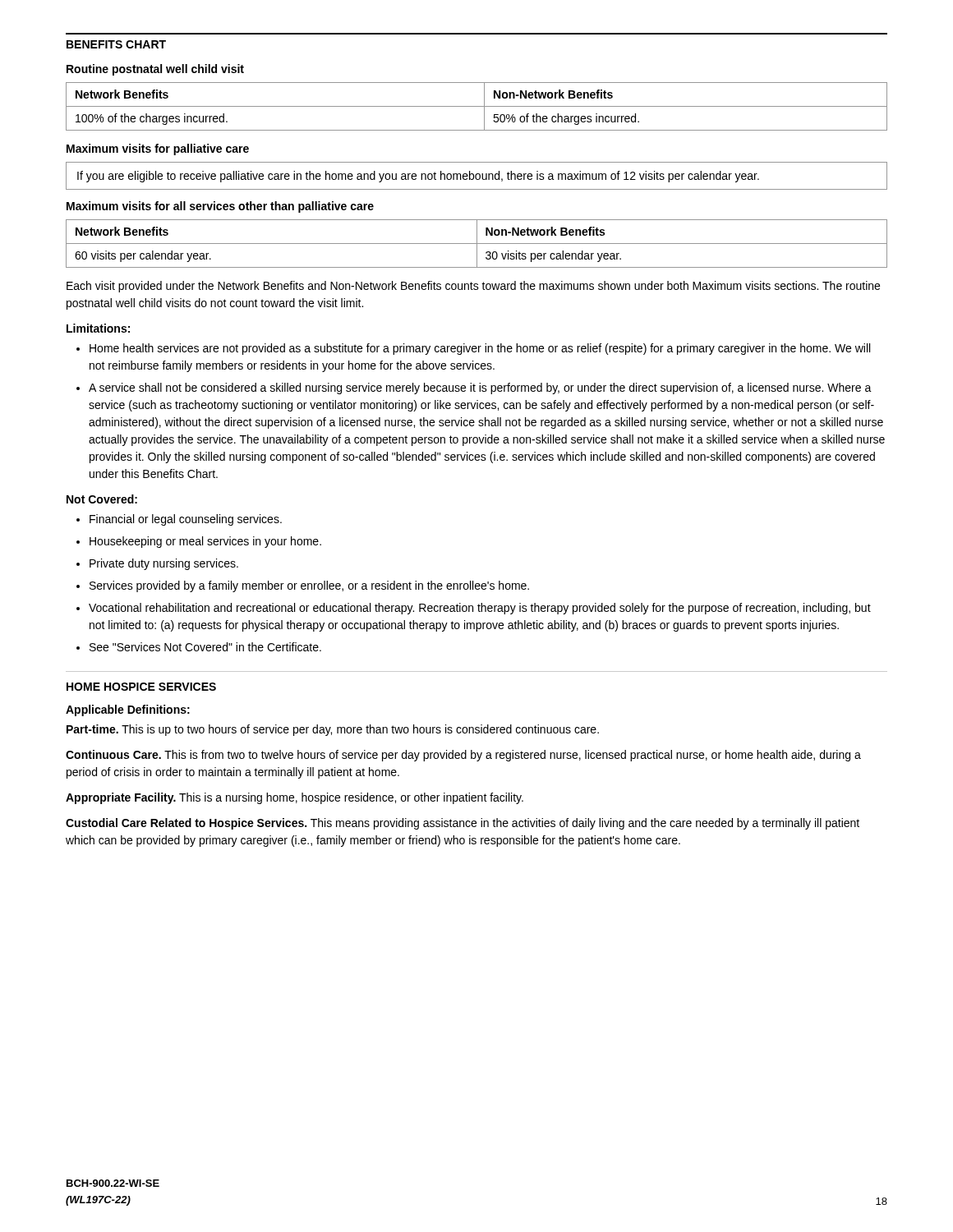
Task: Locate the text "Housekeeping or meal services in your home."
Action: coord(205,541)
